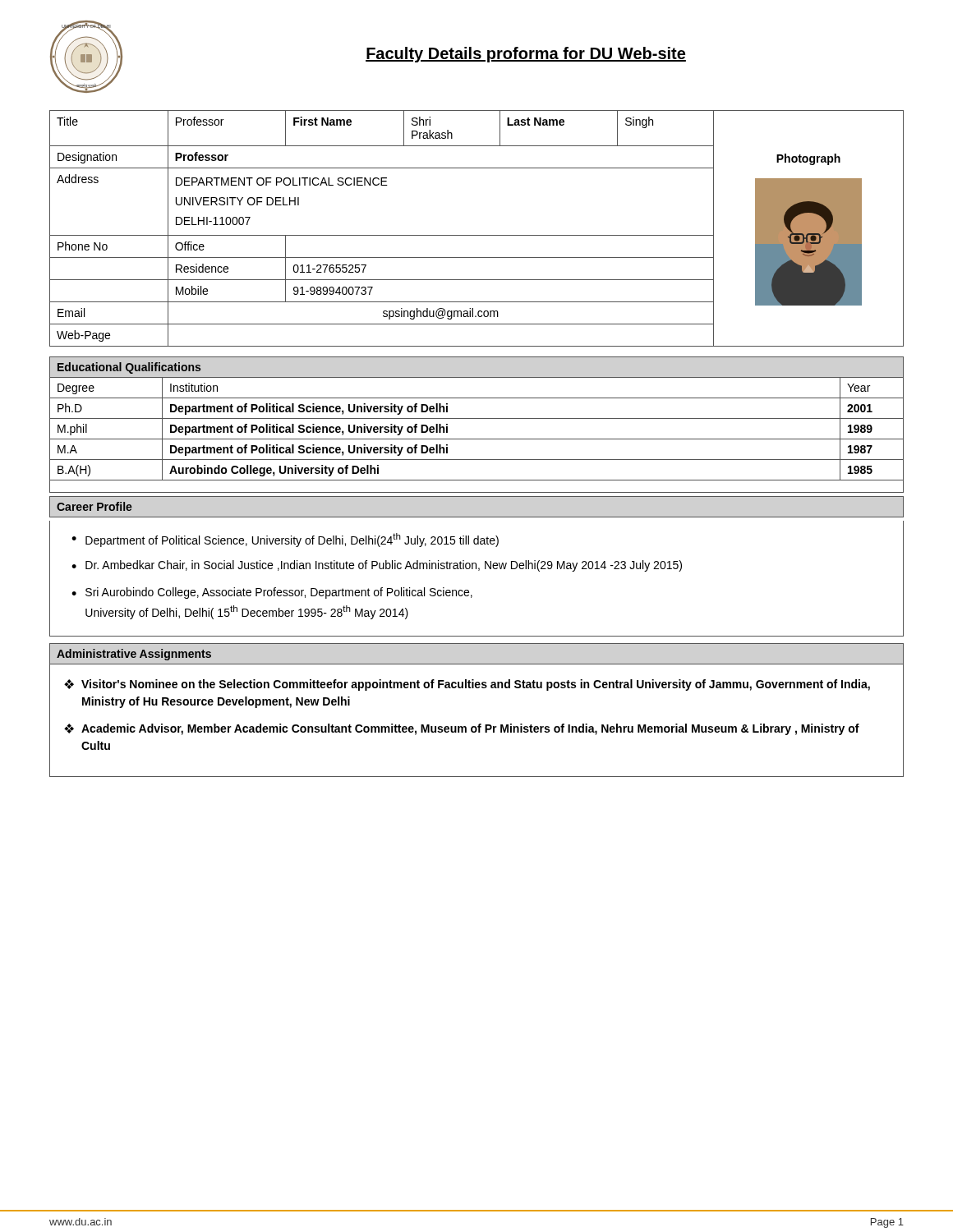Find the list item that reads "❖ Academic Advisor, Member Academic Consultant"

[476, 738]
